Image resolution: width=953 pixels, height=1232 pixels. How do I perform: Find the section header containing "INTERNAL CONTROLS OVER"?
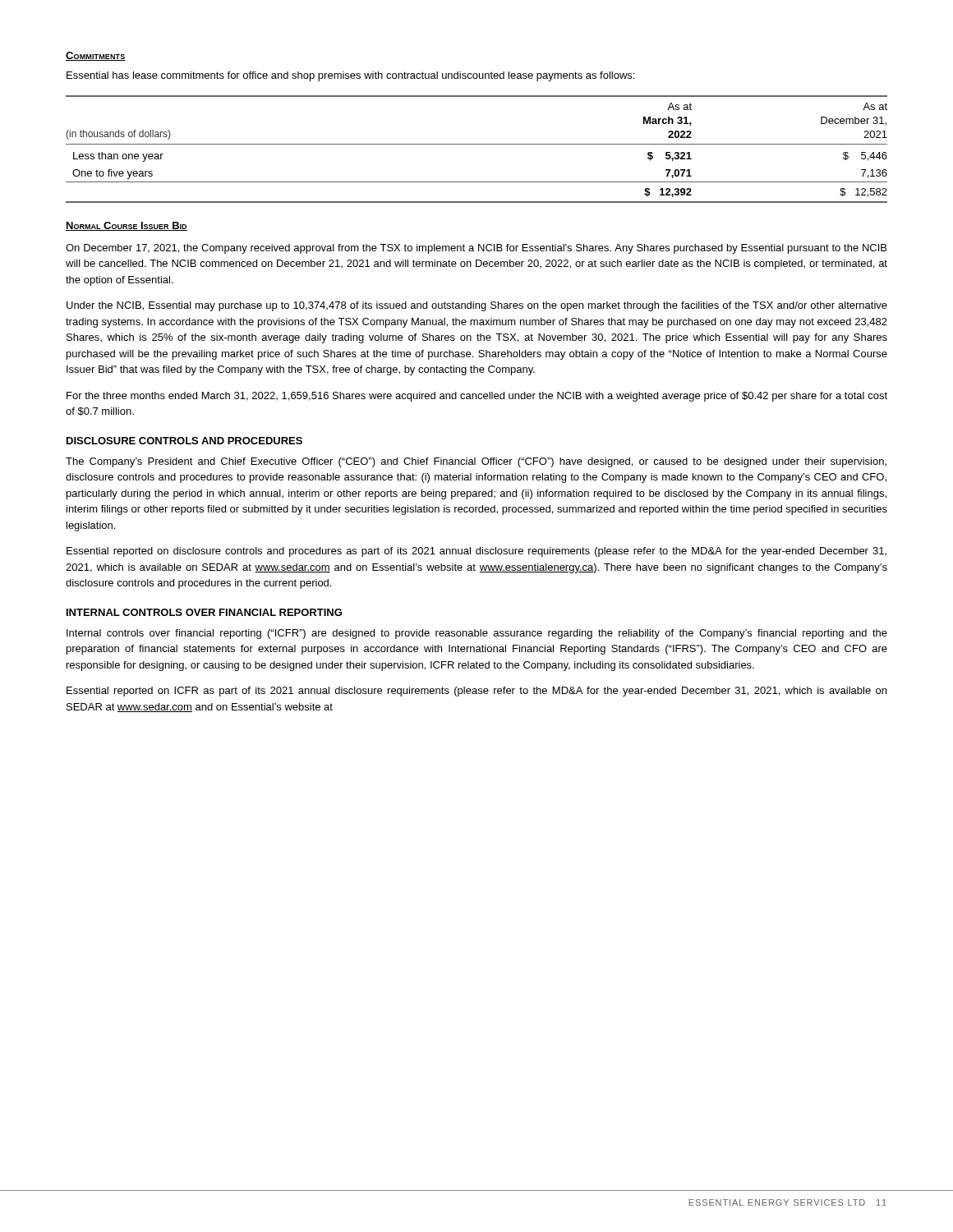(x=204, y=612)
